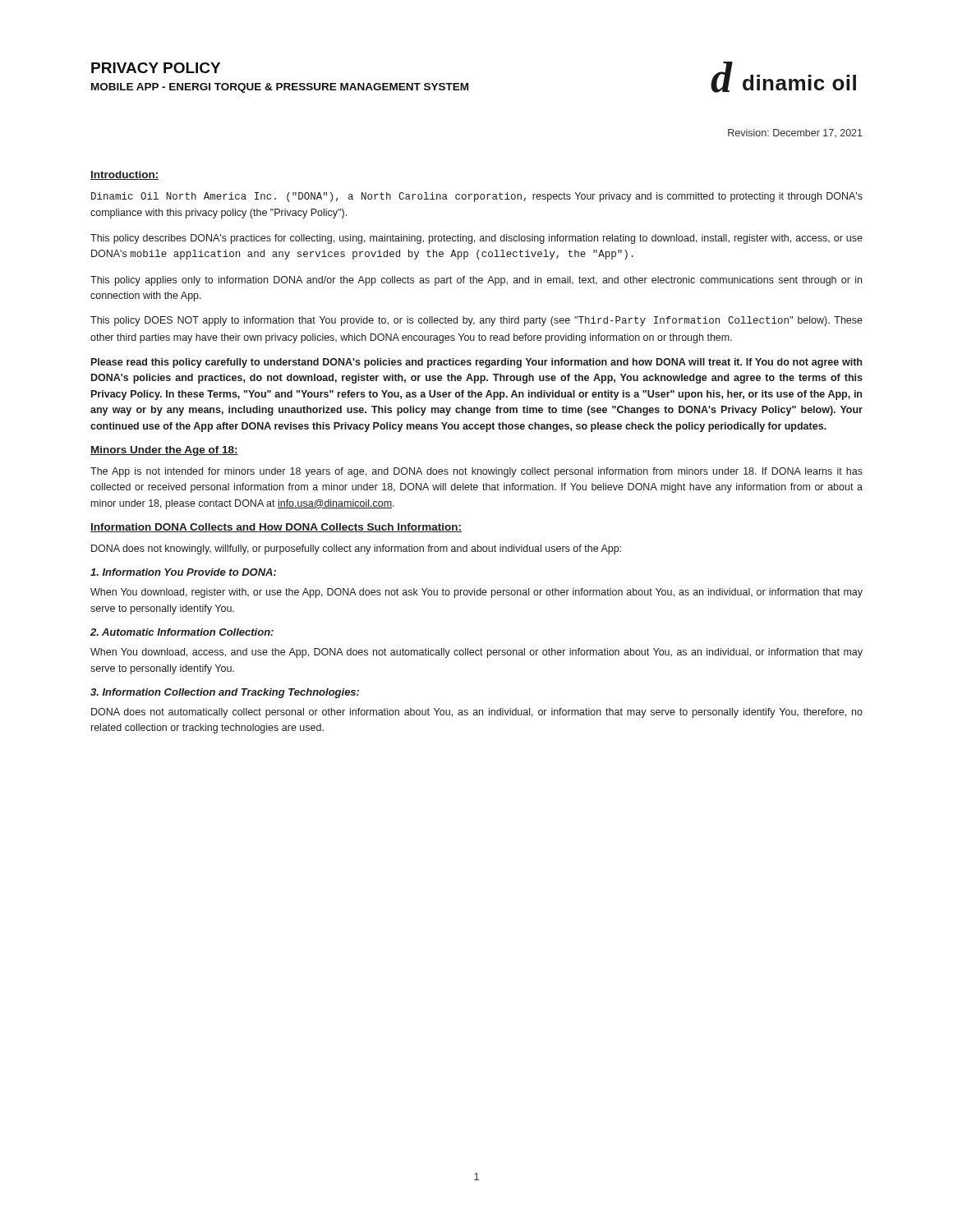Click on the text block with the text "This policy describes DONA's practices for collecting, using,"
Viewport: 953px width, 1232px height.
476,246
